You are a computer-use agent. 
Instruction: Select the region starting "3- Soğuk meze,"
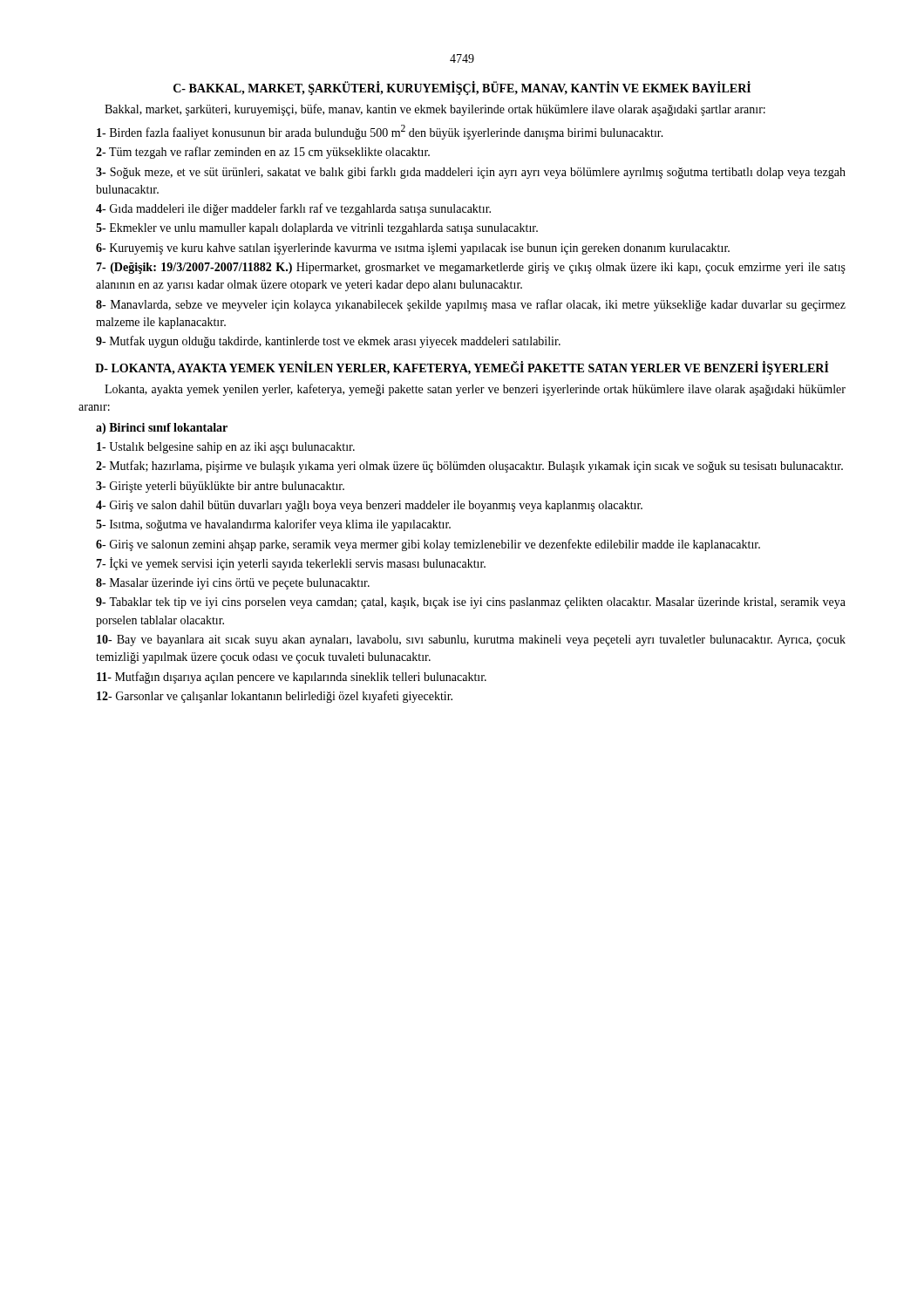coord(471,181)
